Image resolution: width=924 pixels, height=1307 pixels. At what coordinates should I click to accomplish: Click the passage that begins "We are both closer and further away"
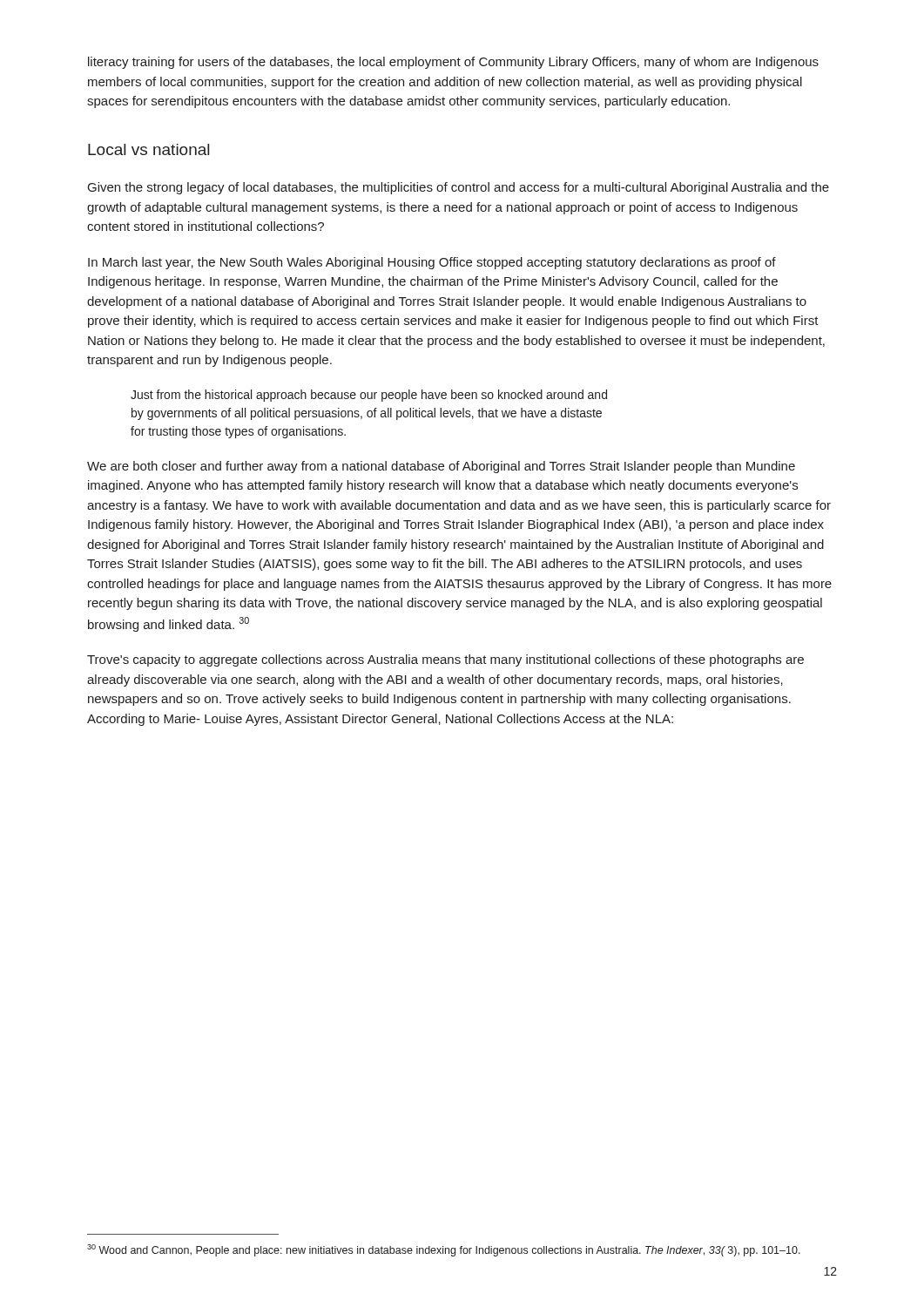click(460, 545)
